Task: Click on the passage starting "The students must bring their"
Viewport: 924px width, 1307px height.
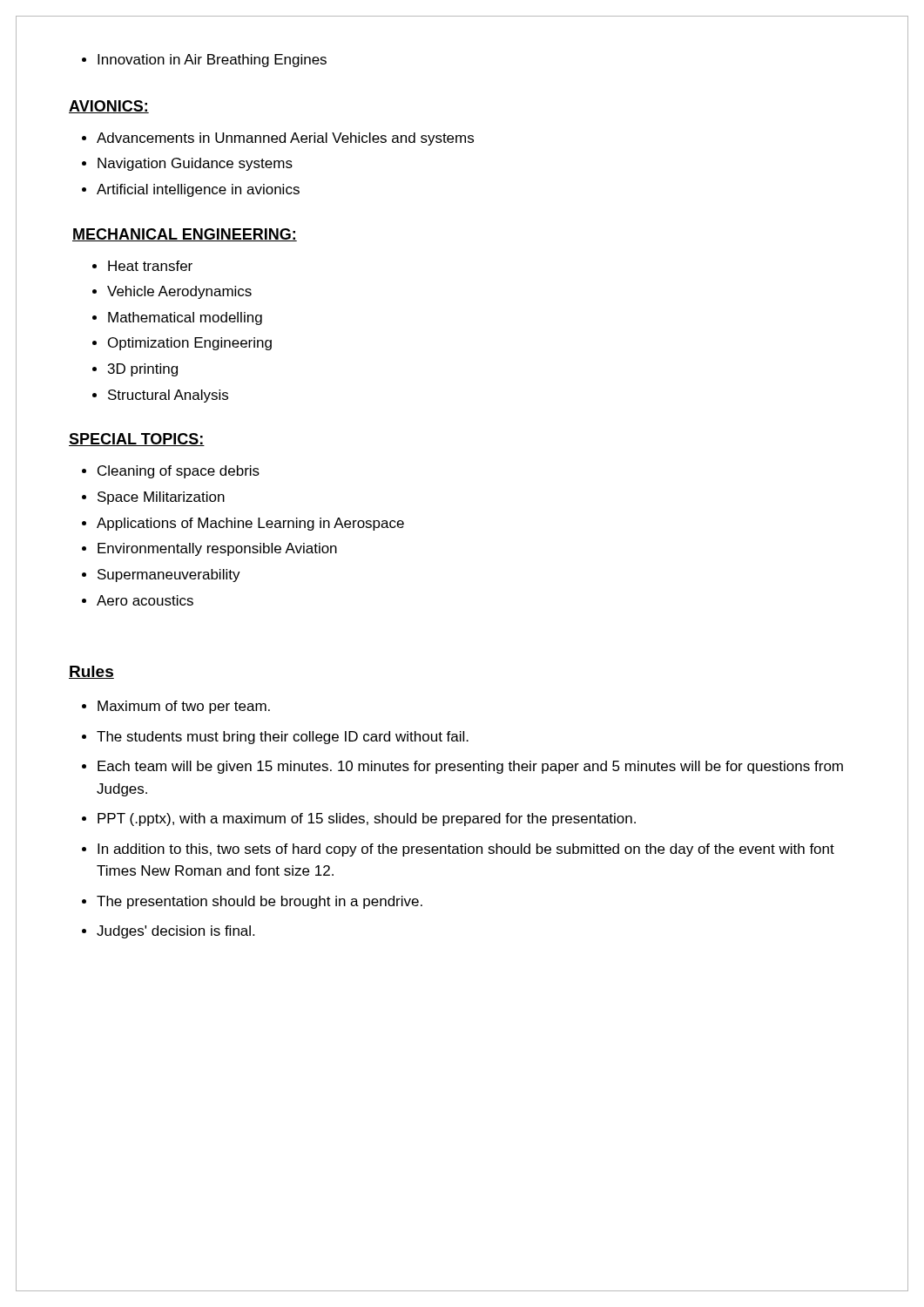Action: pos(283,736)
